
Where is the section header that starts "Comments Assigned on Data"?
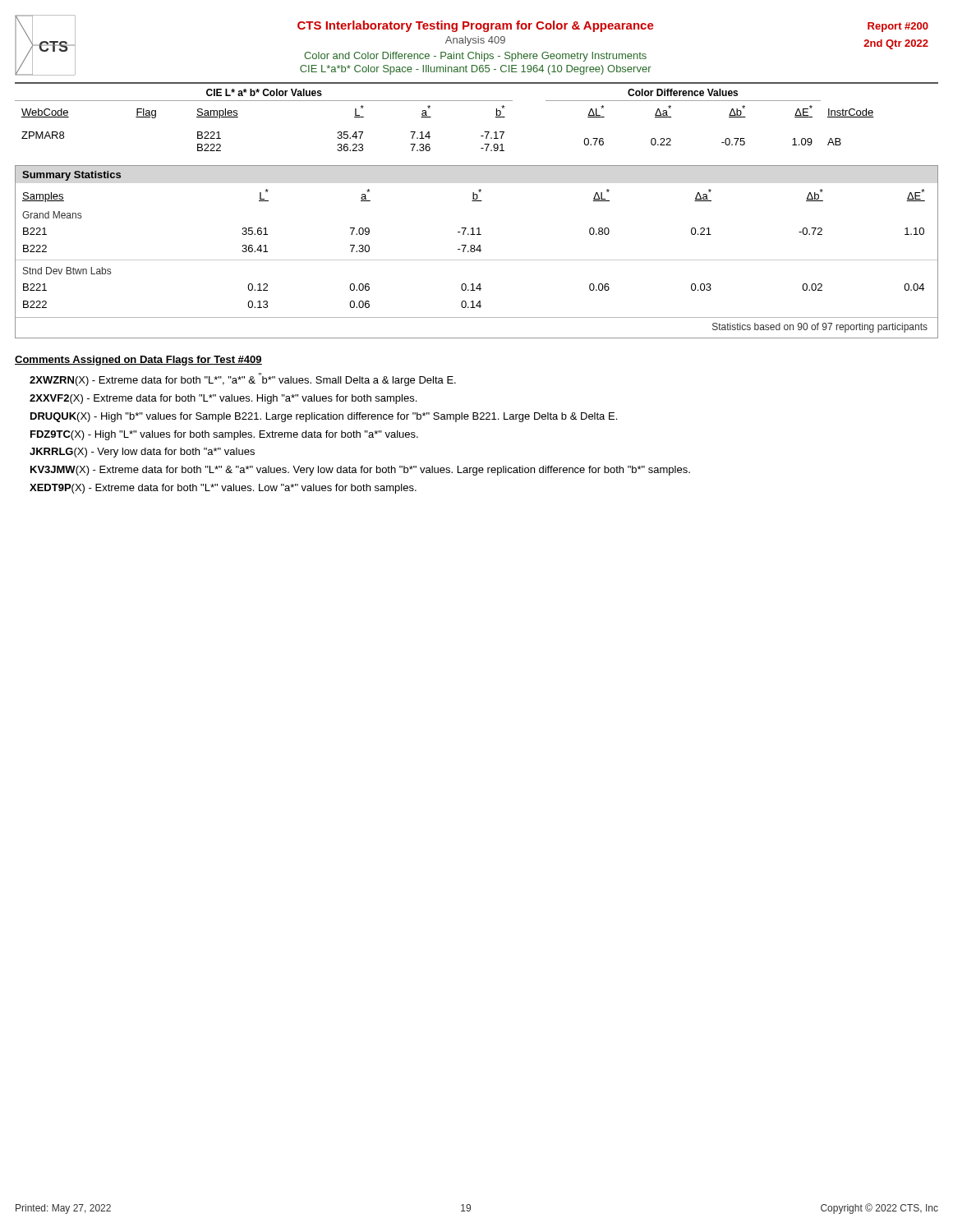click(138, 359)
